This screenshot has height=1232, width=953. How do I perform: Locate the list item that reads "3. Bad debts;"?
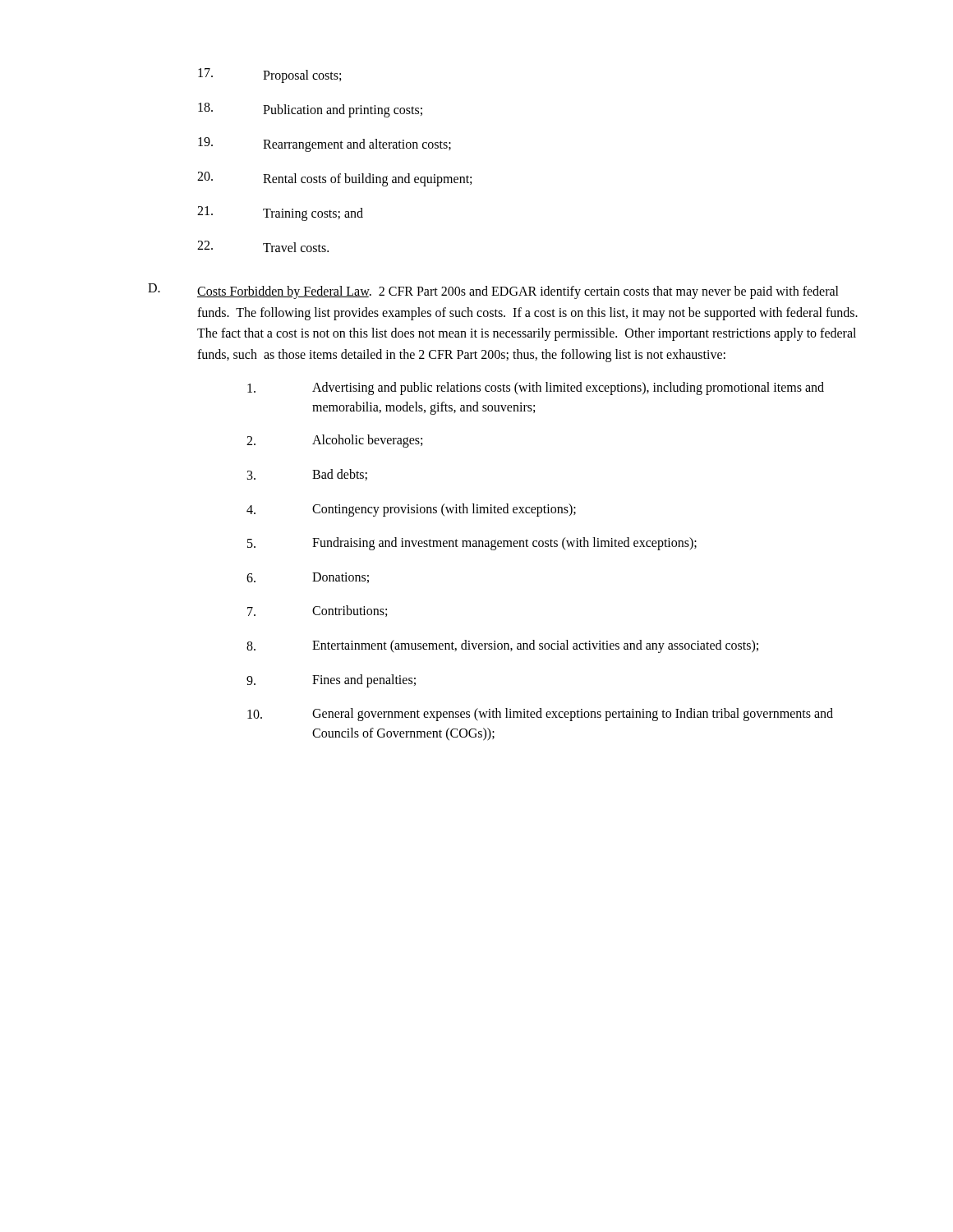[250, 475]
